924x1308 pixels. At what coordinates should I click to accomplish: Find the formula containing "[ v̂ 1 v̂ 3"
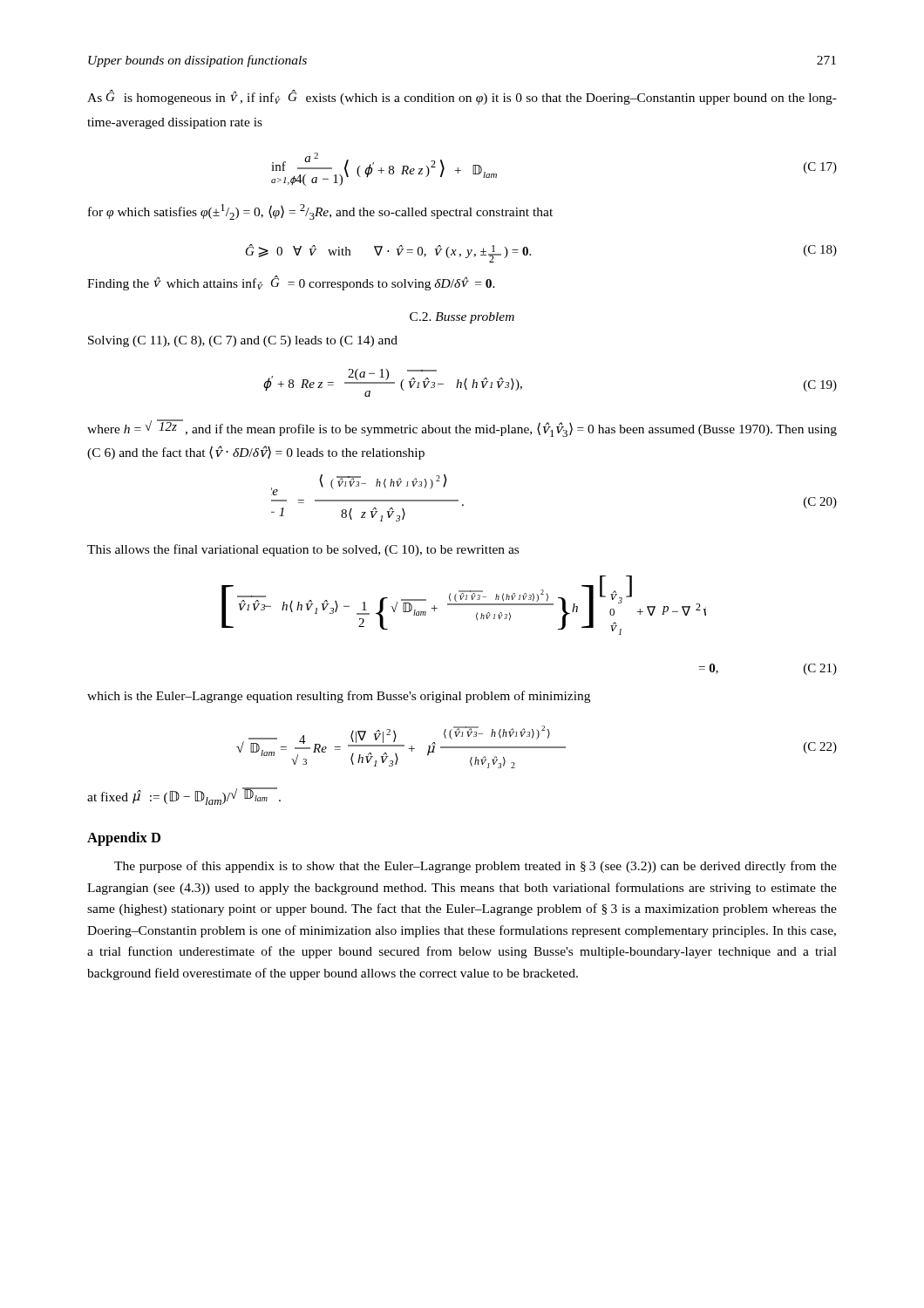click(x=462, y=614)
